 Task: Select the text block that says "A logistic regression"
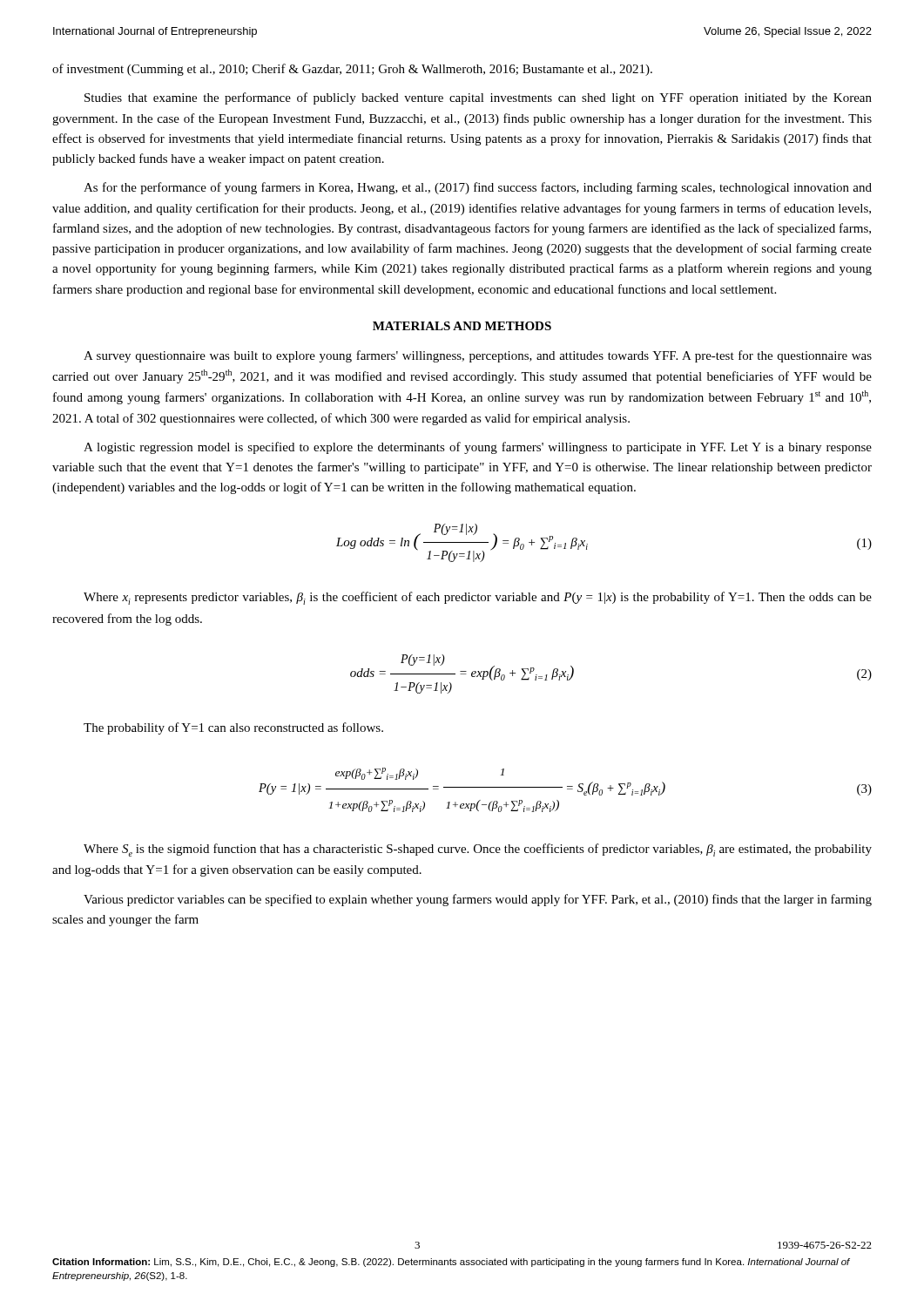click(462, 468)
